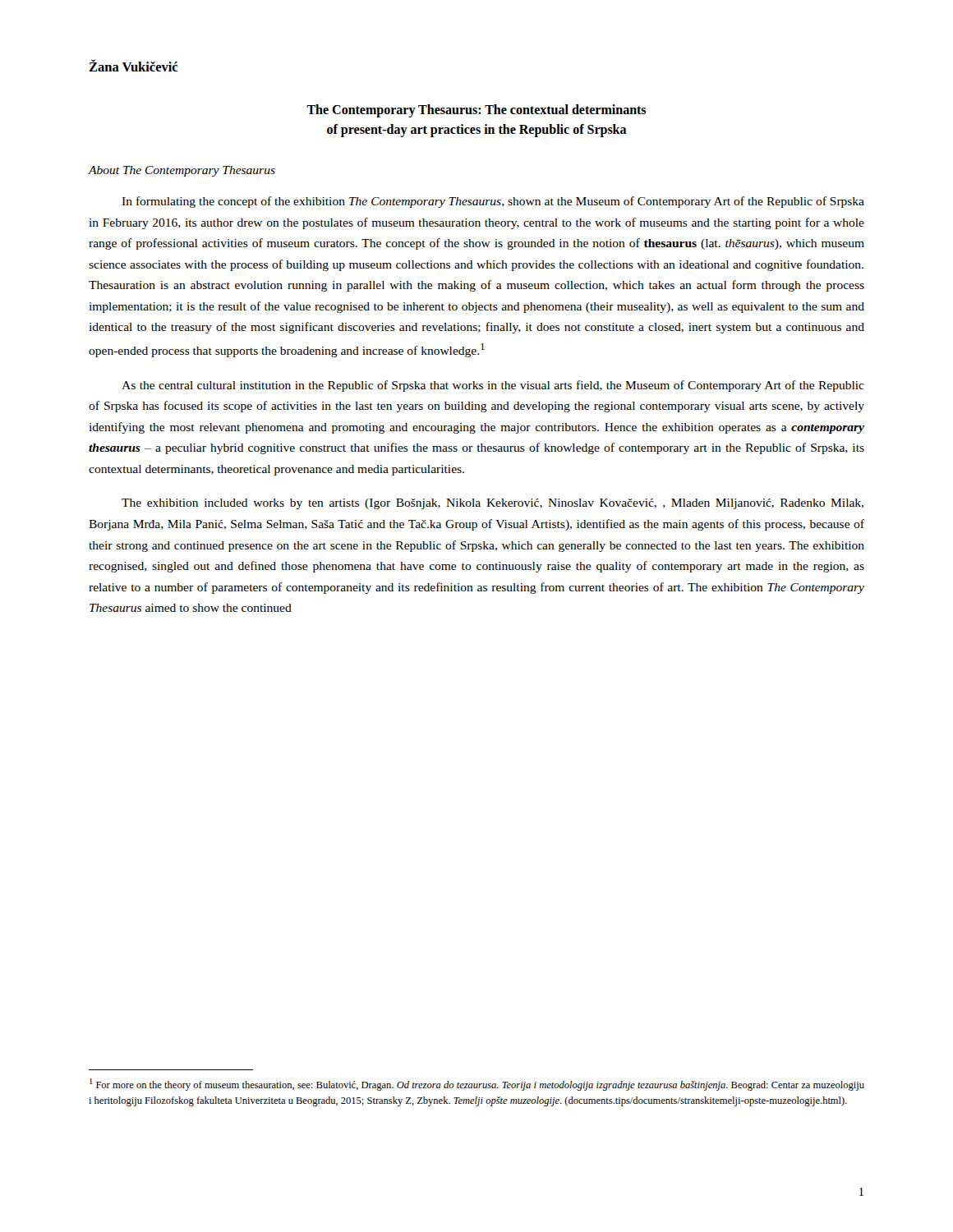Viewport: 953px width, 1232px height.
Task: Point to the text starting "The Contemporary Thesaurus: The"
Action: 476,120
